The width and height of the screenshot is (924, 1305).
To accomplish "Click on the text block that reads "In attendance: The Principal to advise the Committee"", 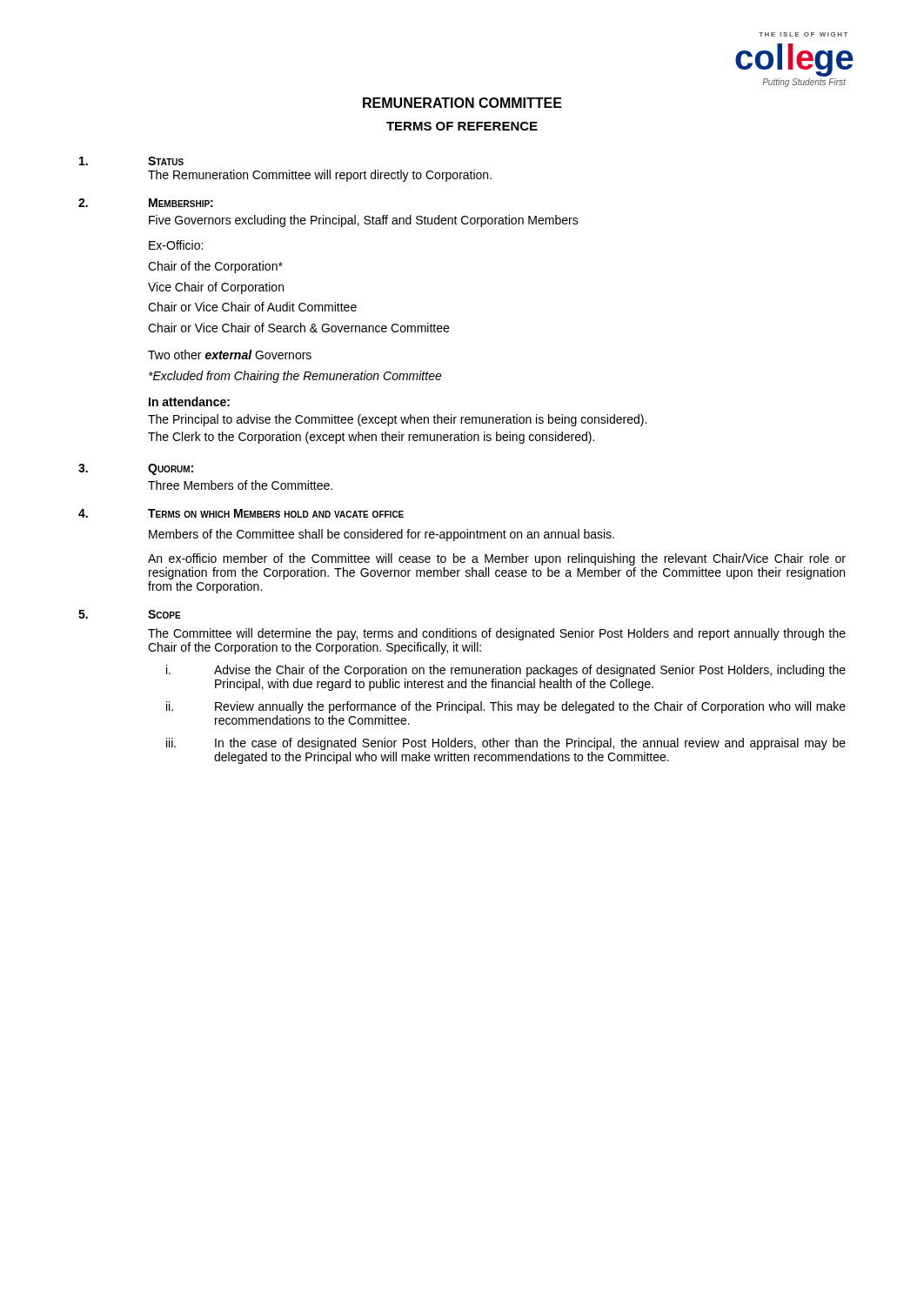I will [x=497, y=419].
